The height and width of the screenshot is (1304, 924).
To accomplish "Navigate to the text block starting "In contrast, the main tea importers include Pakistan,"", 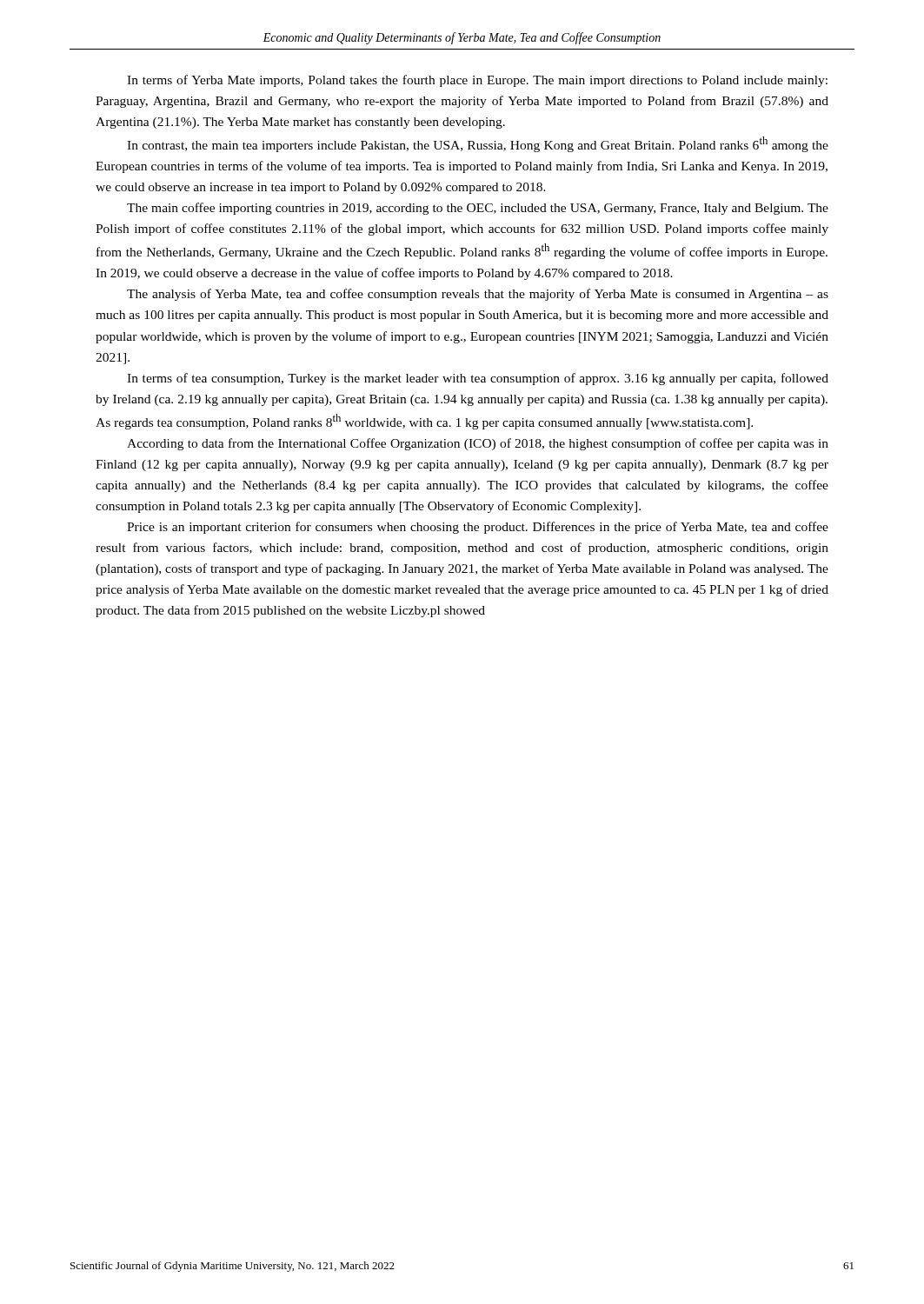I will click(462, 165).
